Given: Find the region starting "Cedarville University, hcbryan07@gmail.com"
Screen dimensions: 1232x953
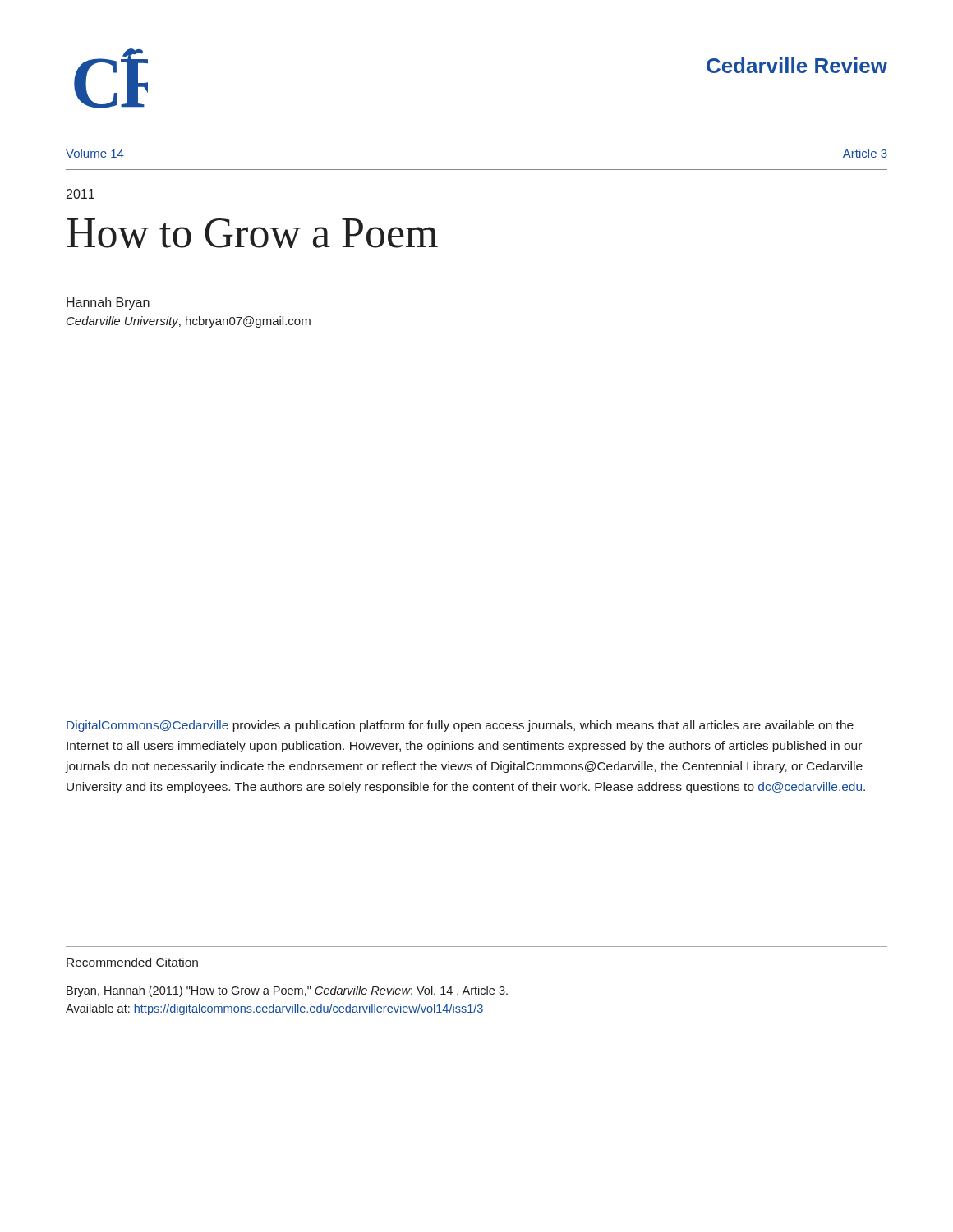Looking at the screenshot, I should (x=188, y=321).
